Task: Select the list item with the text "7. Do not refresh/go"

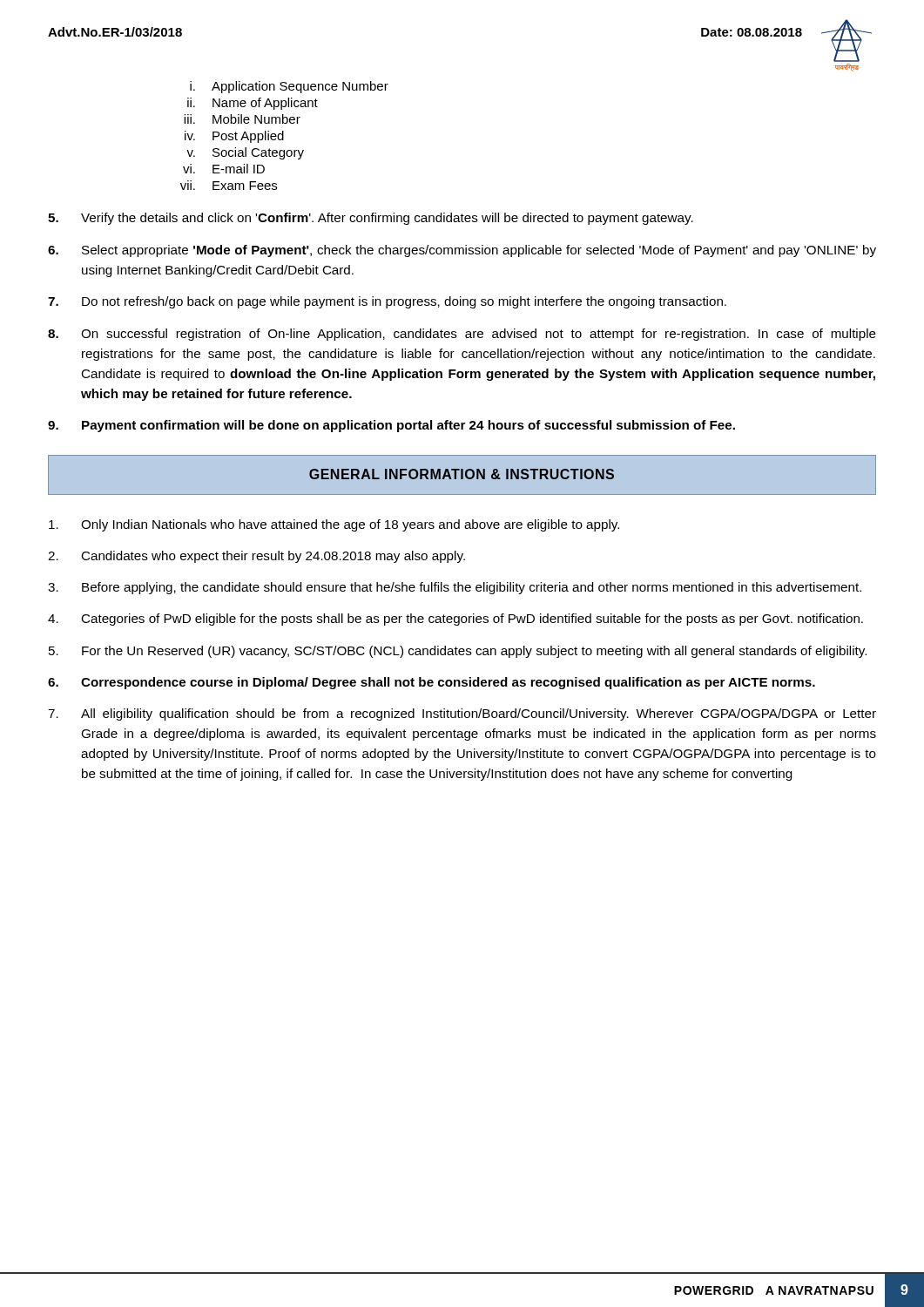Action: [462, 302]
